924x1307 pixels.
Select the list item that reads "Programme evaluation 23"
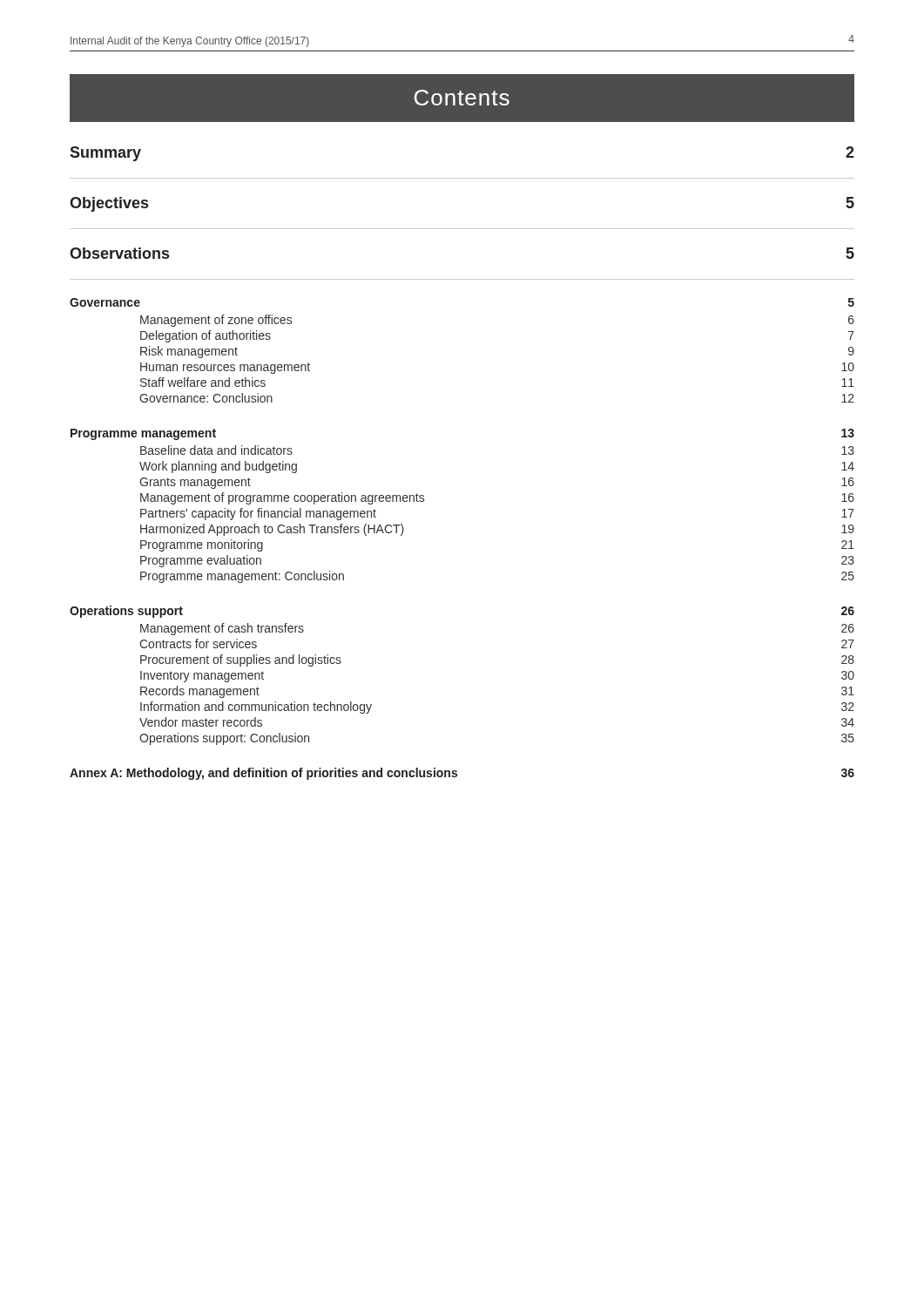(x=200, y=561)
